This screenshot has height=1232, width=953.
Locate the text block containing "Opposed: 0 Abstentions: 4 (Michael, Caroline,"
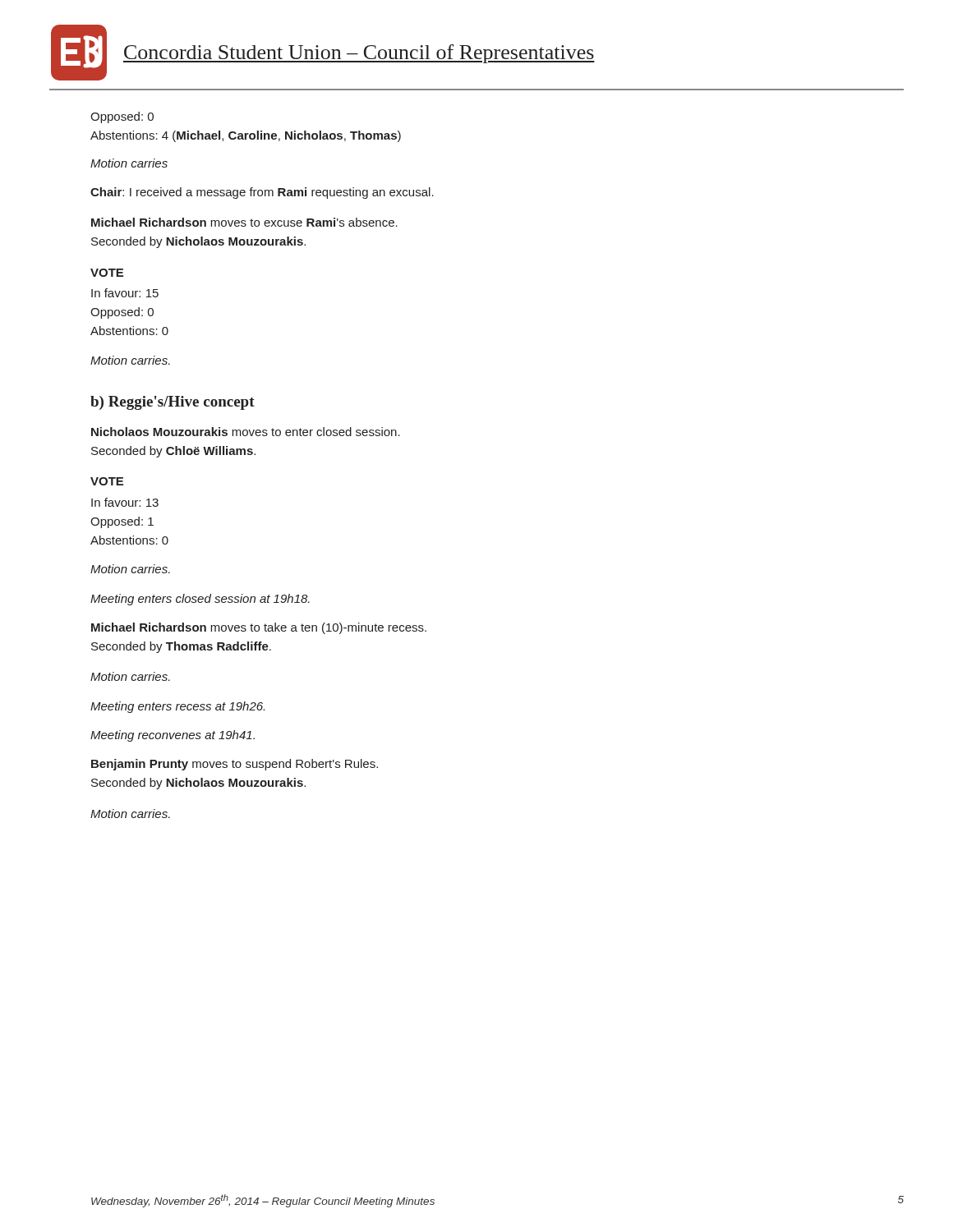tap(246, 126)
